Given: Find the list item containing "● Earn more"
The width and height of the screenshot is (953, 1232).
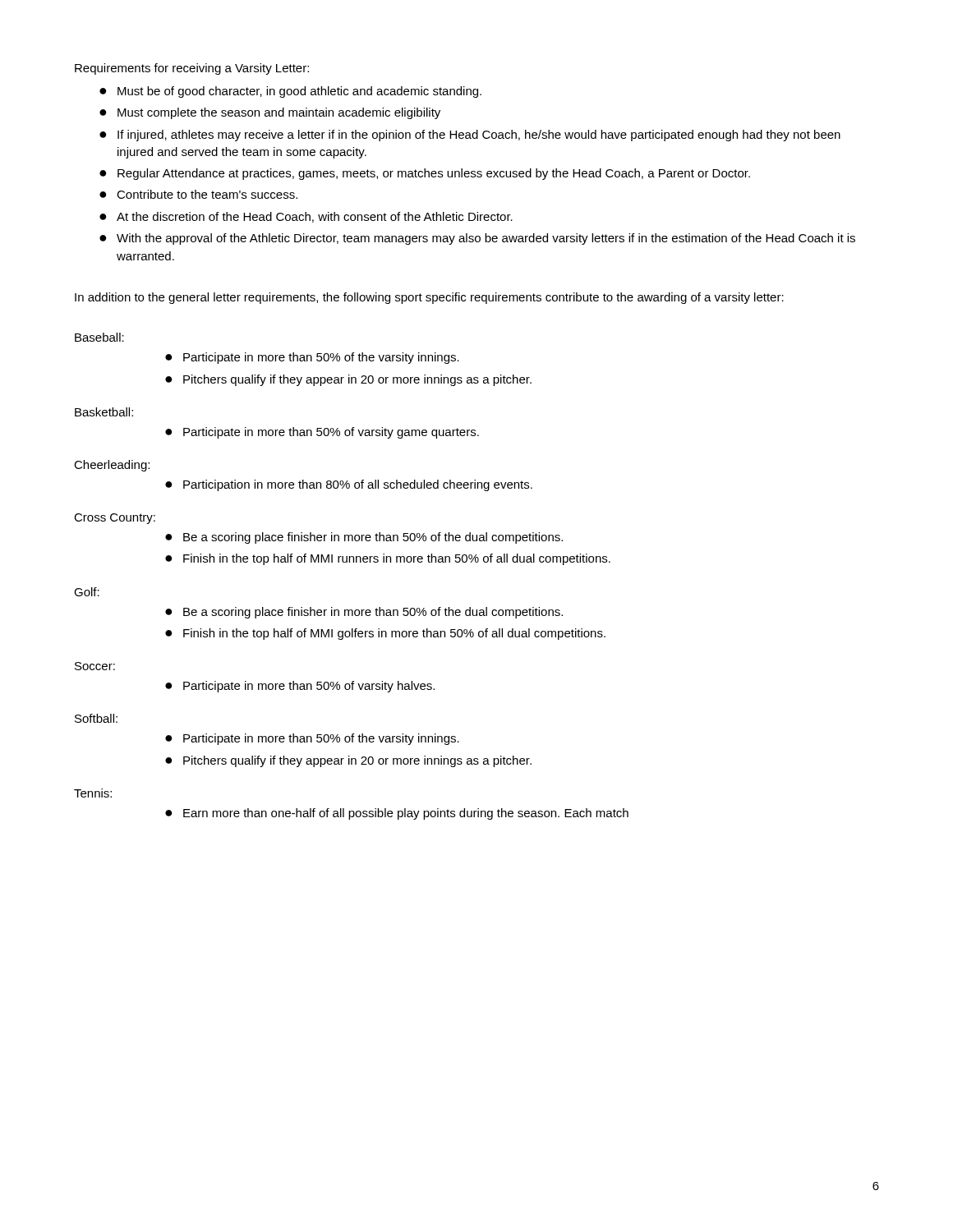Looking at the screenshot, I should (x=522, y=813).
